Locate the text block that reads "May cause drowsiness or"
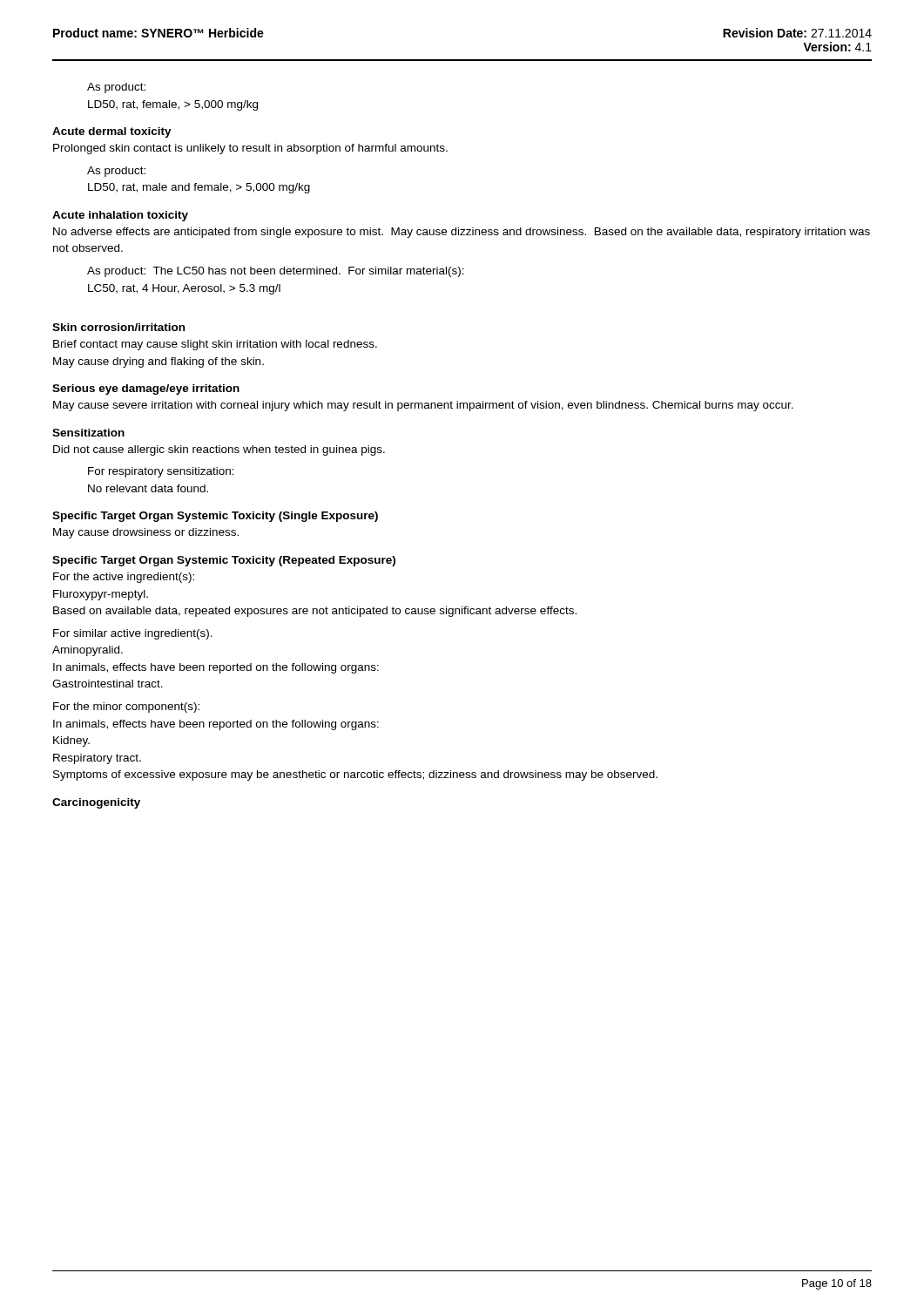The image size is (924, 1307). click(x=146, y=533)
